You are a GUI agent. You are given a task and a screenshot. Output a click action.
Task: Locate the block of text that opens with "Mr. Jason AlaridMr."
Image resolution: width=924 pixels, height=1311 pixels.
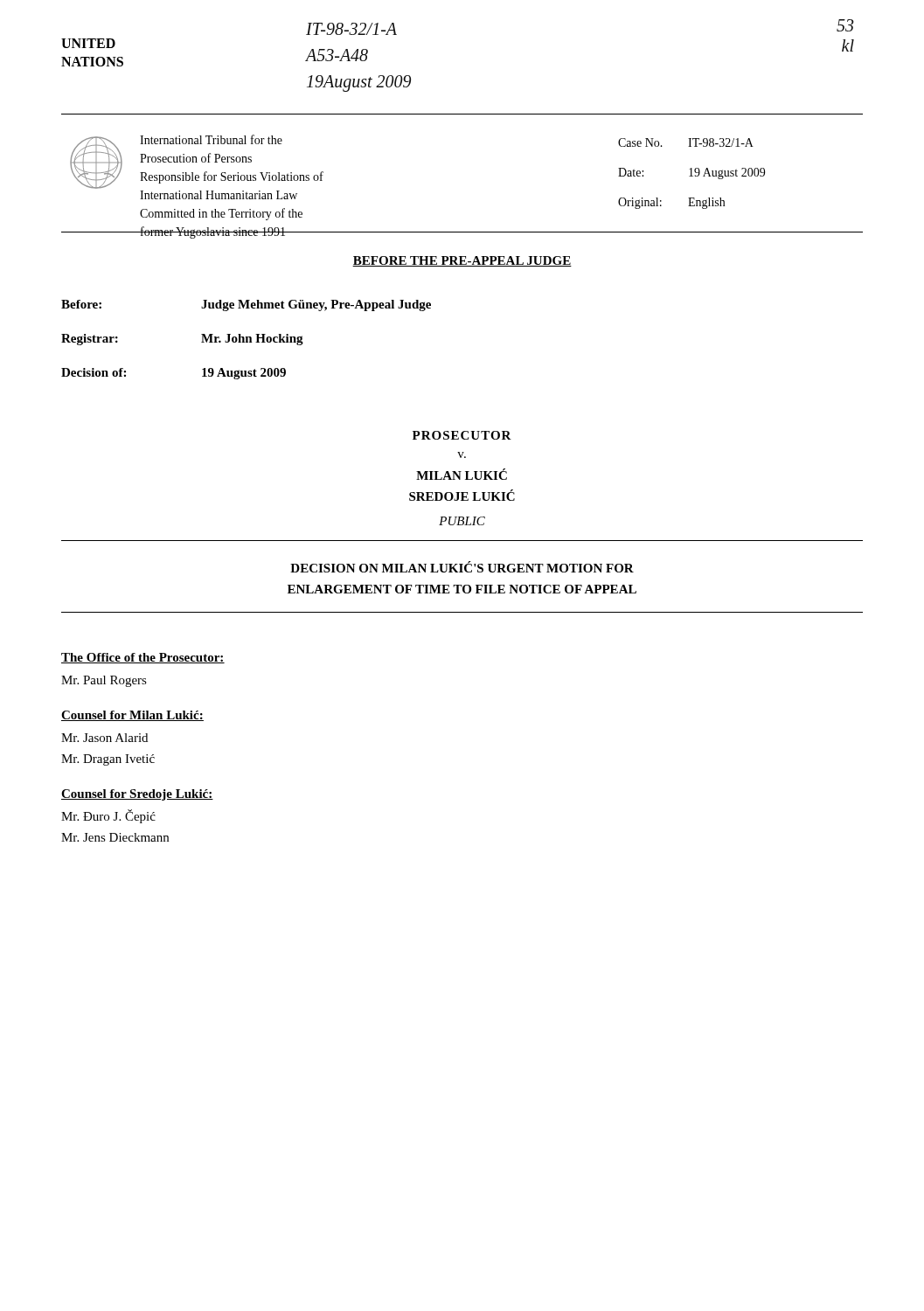click(x=108, y=748)
